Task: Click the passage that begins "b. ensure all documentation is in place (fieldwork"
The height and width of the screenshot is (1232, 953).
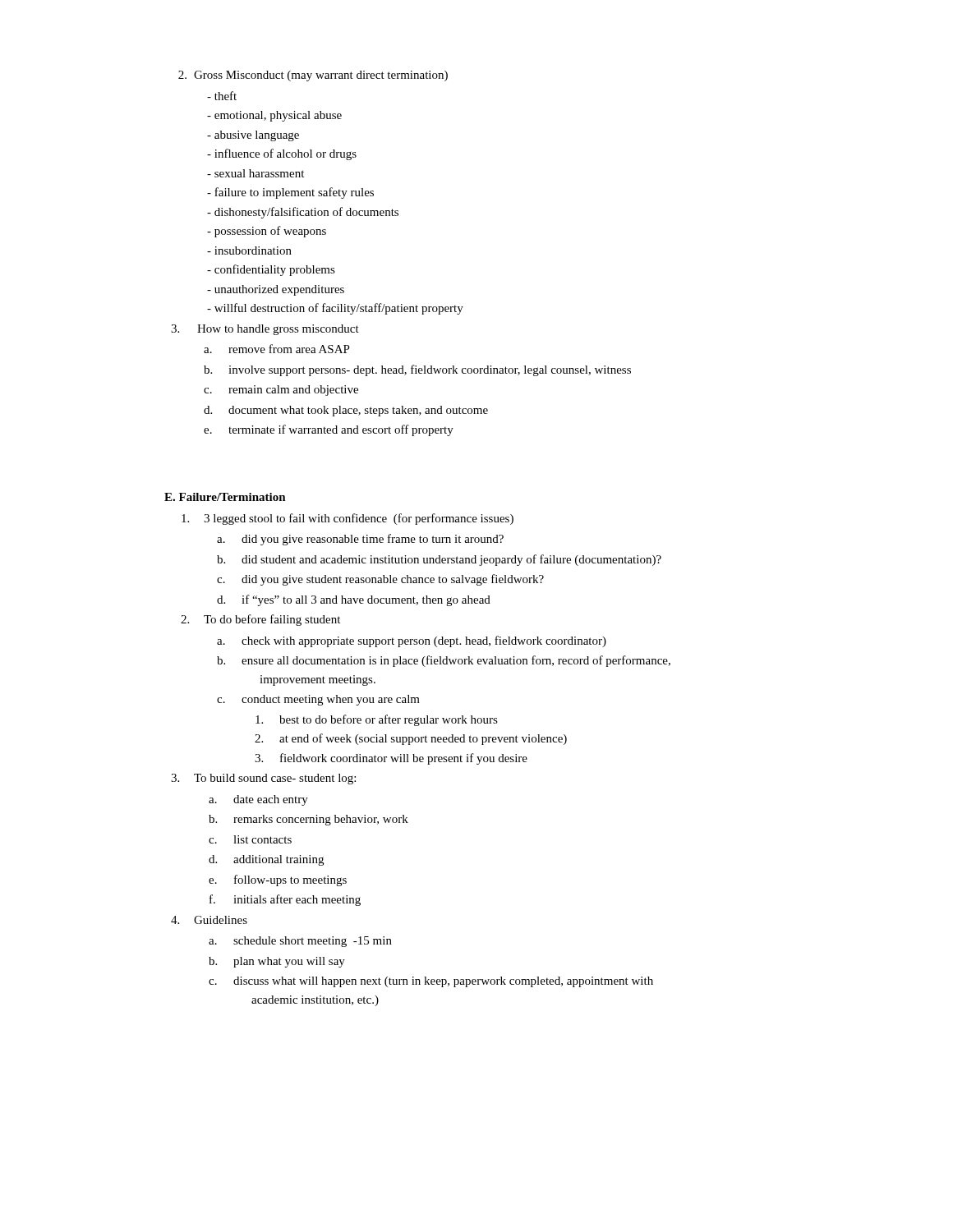Action: point(444,670)
